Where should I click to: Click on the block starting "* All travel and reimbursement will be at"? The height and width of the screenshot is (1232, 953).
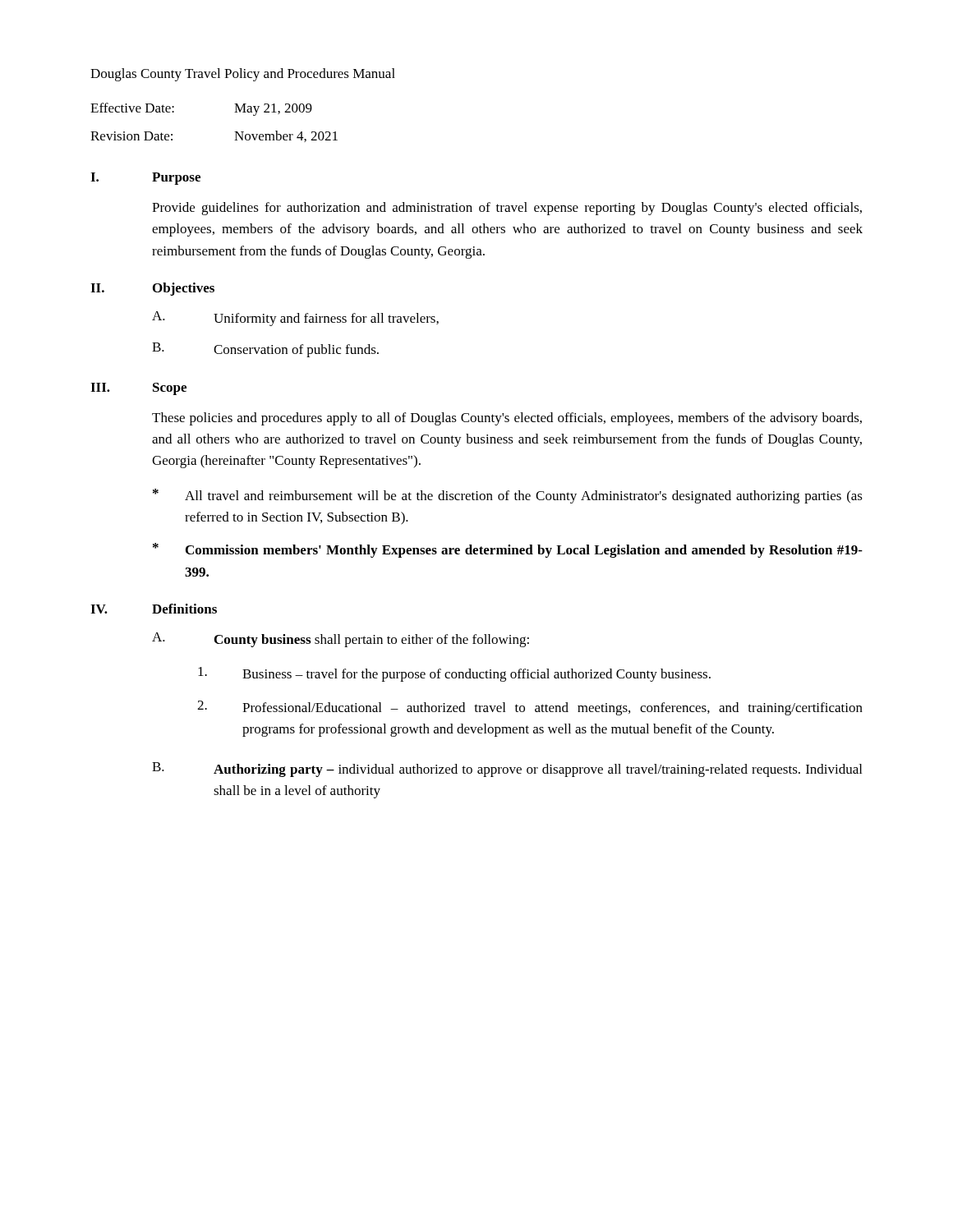click(507, 507)
